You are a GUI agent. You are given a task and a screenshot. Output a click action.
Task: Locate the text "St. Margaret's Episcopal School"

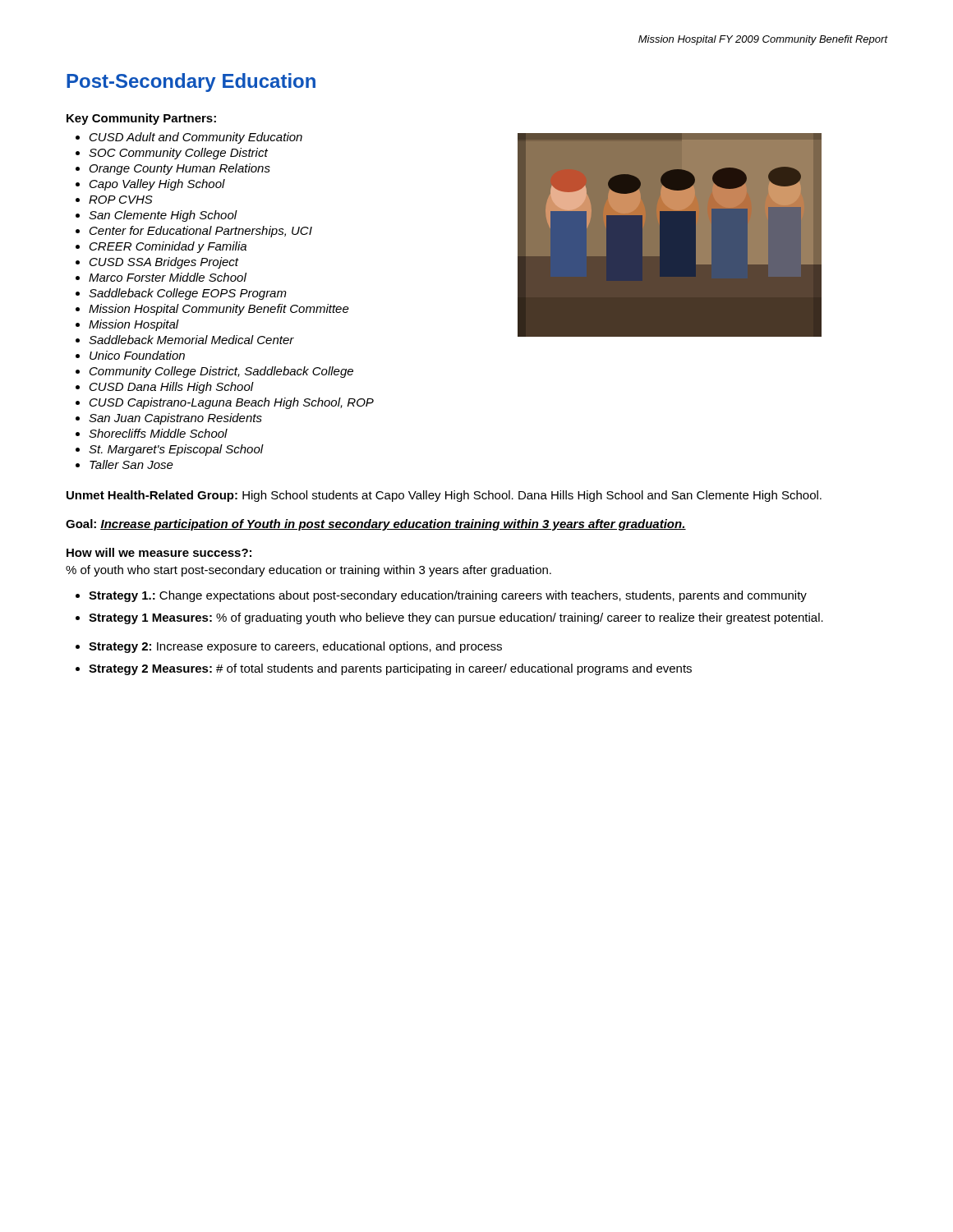(176, 449)
